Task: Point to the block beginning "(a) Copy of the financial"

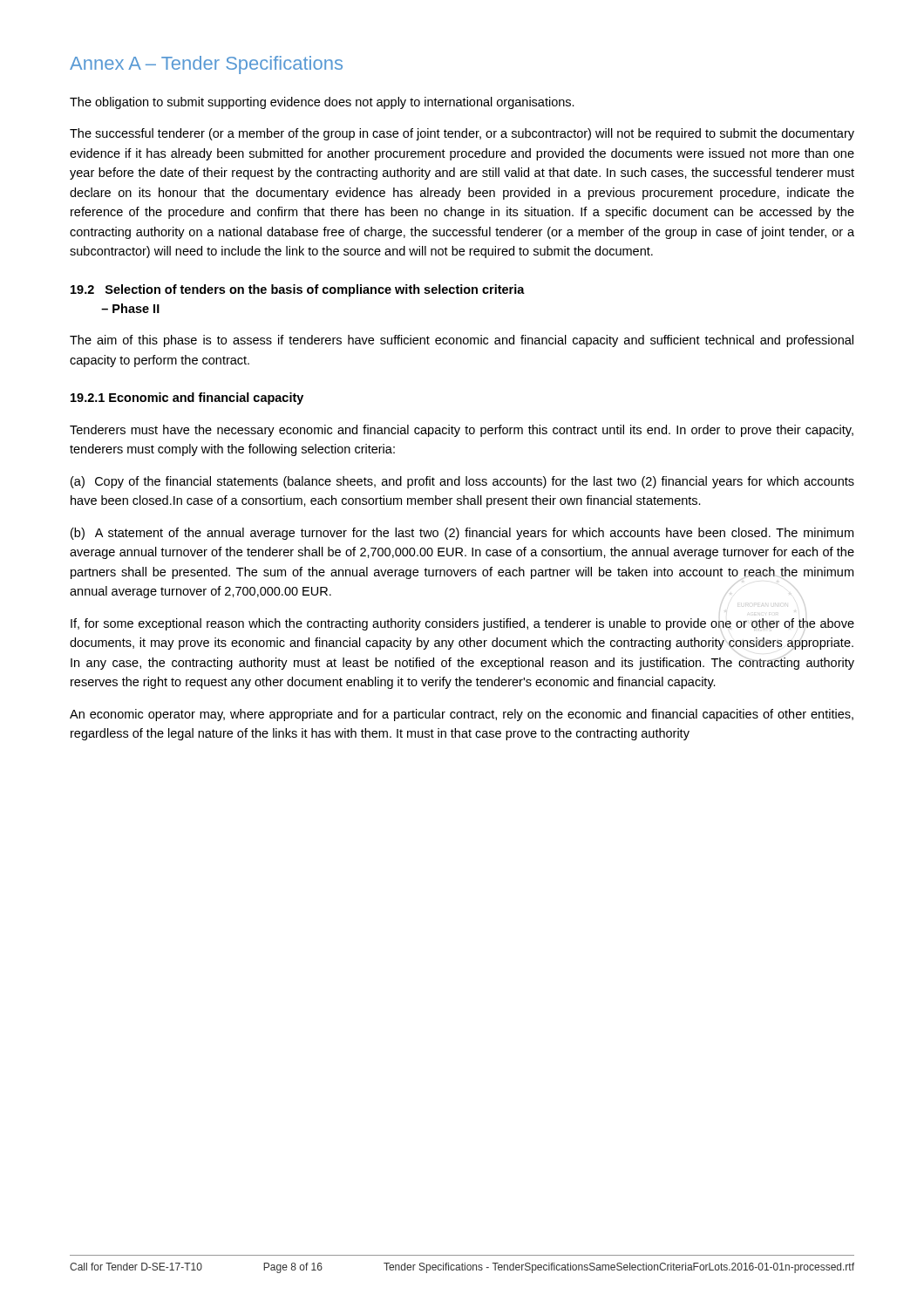Action: click(x=462, y=491)
